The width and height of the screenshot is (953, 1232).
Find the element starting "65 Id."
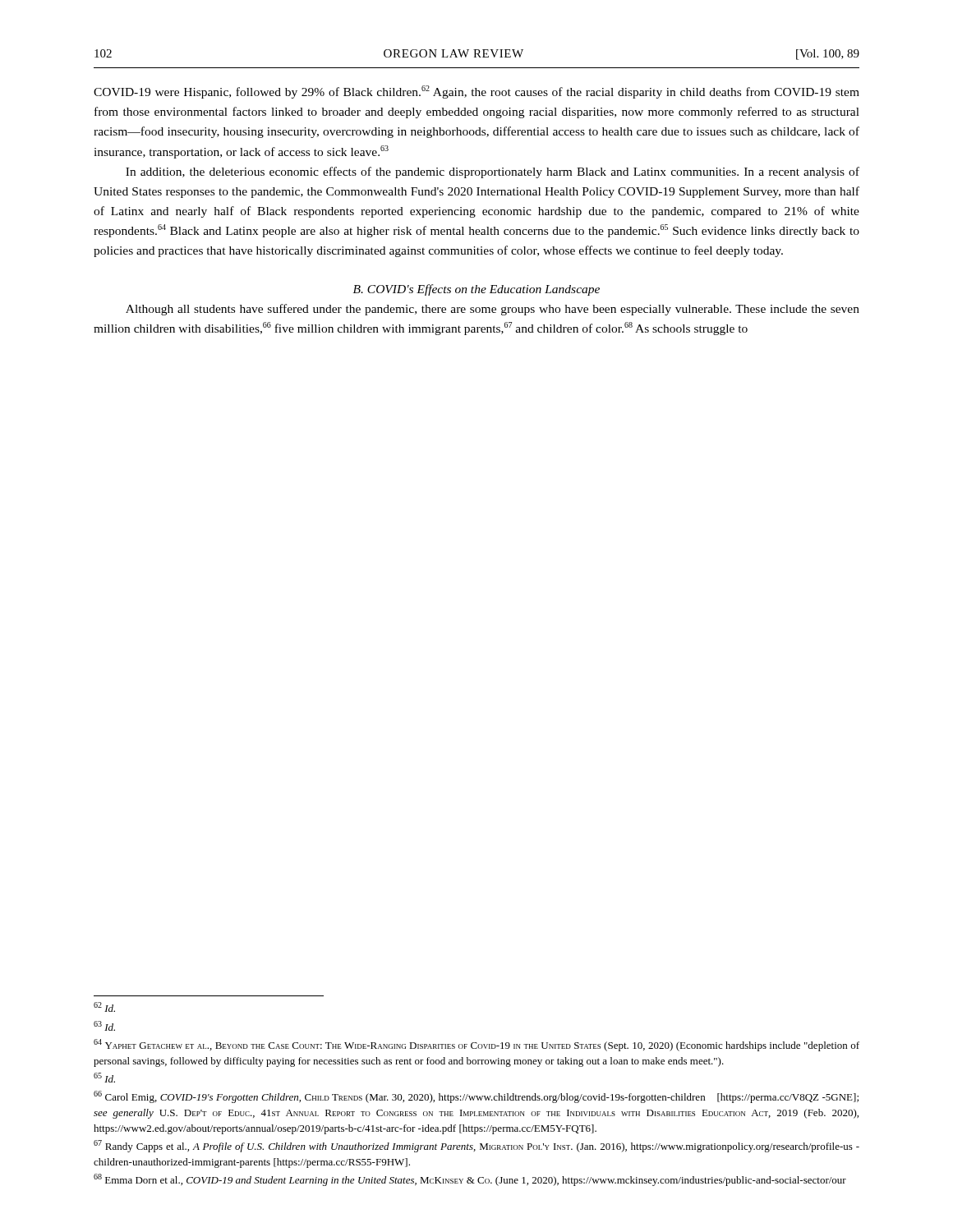(x=105, y=1078)
